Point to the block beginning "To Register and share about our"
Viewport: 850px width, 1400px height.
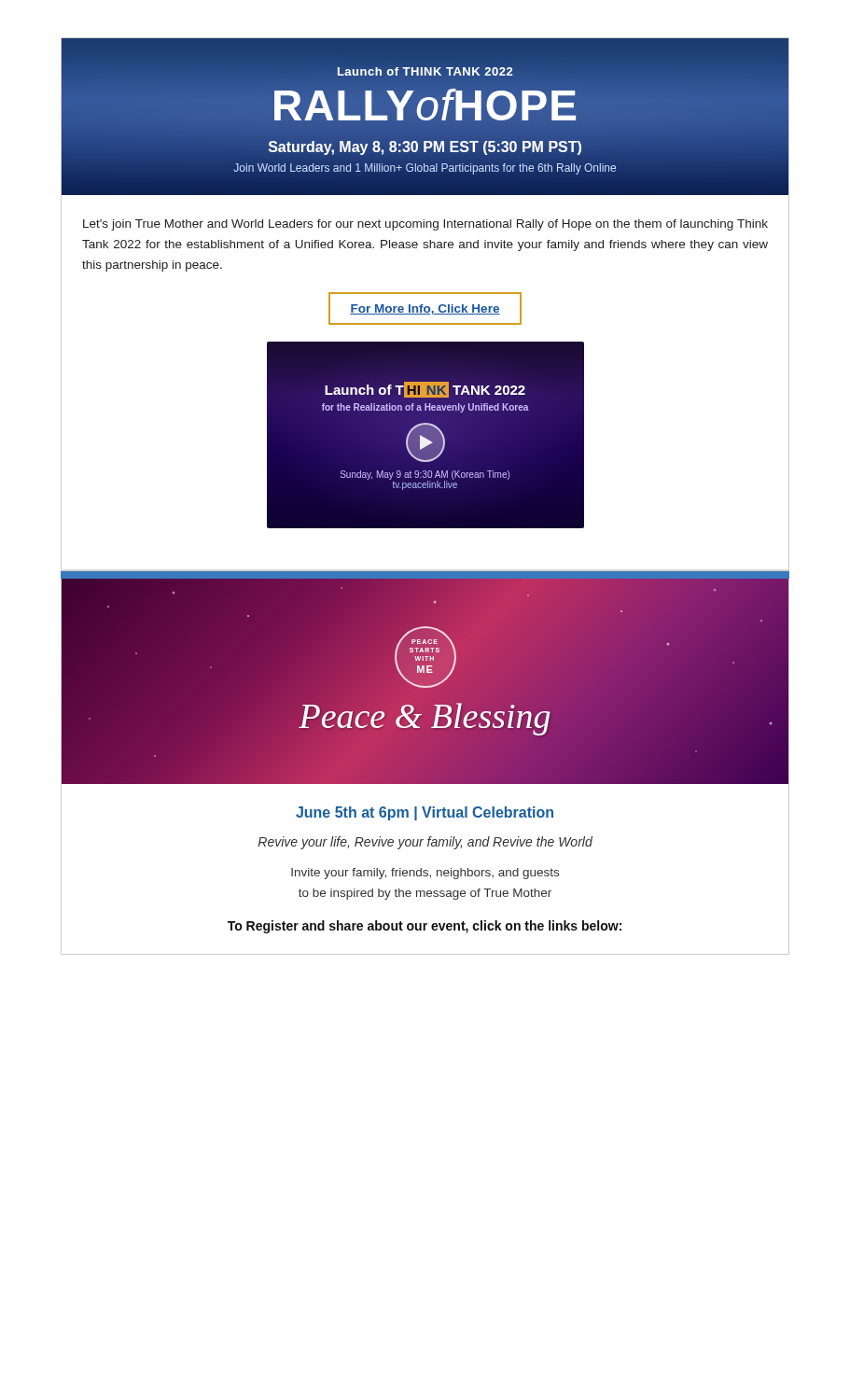pyautogui.click(x=425, y=925)
